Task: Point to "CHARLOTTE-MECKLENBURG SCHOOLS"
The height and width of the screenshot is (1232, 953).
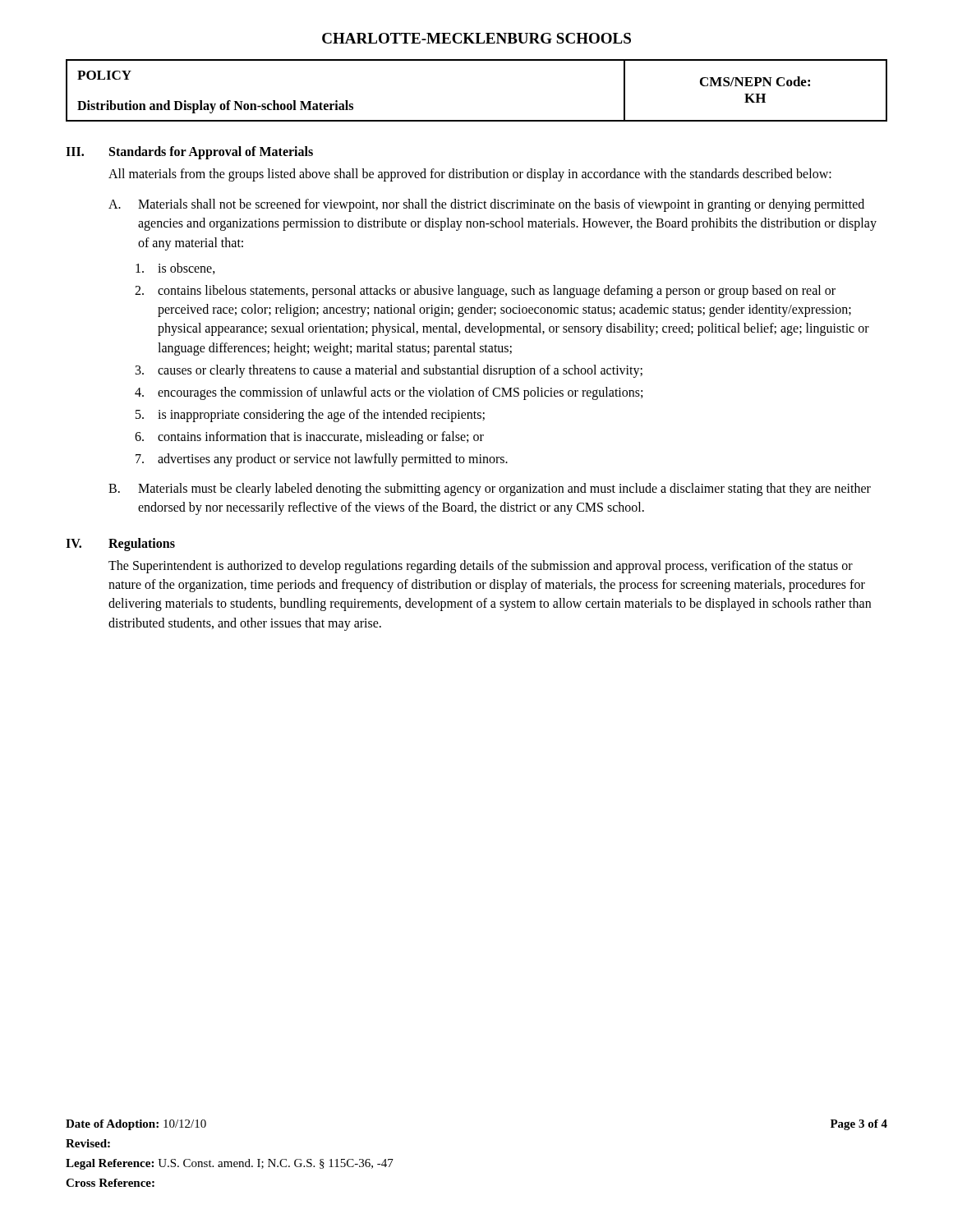Action: tap(476, 38)
